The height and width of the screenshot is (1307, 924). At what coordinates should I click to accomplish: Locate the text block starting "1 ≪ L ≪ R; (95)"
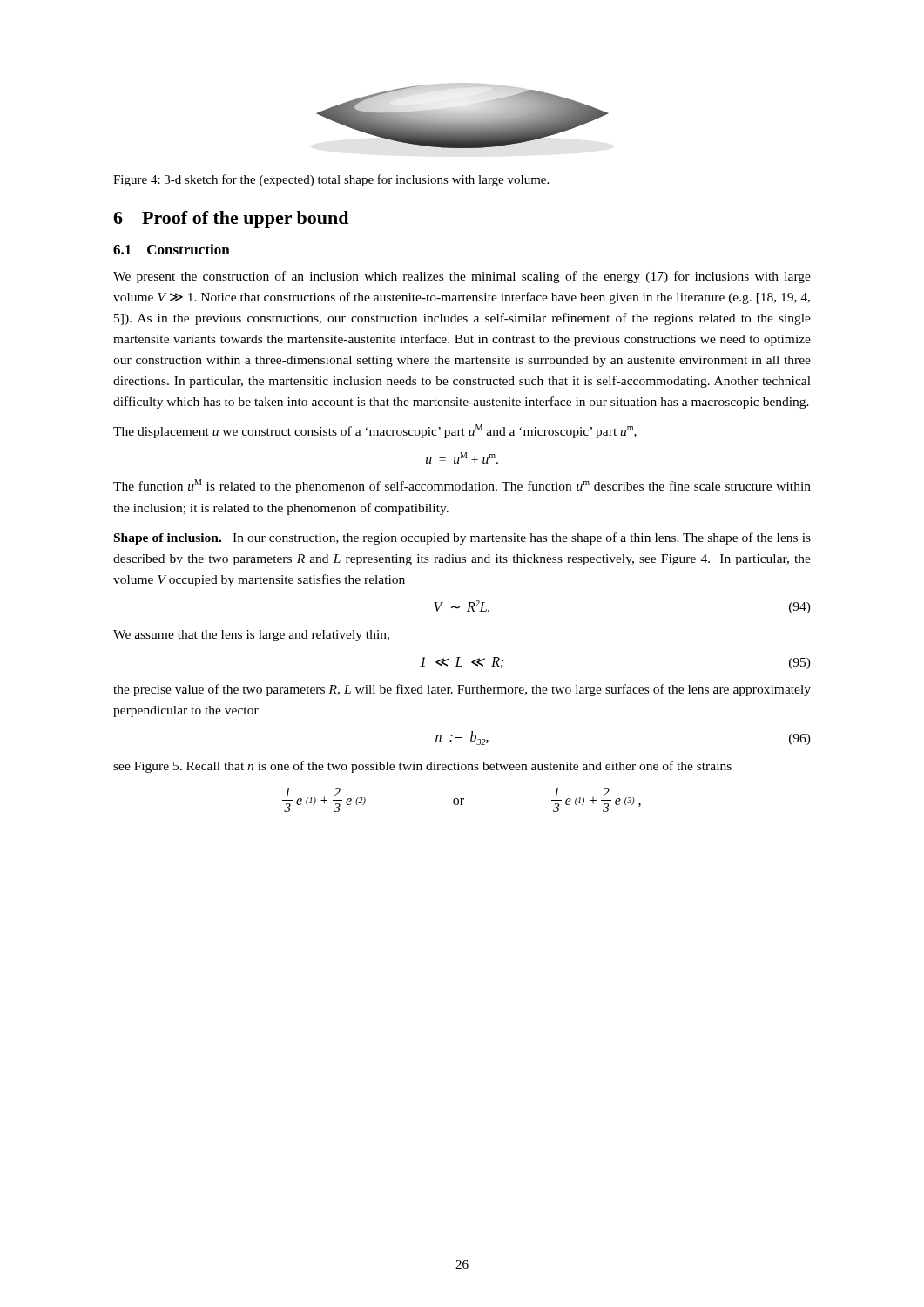tap(458, 663)
